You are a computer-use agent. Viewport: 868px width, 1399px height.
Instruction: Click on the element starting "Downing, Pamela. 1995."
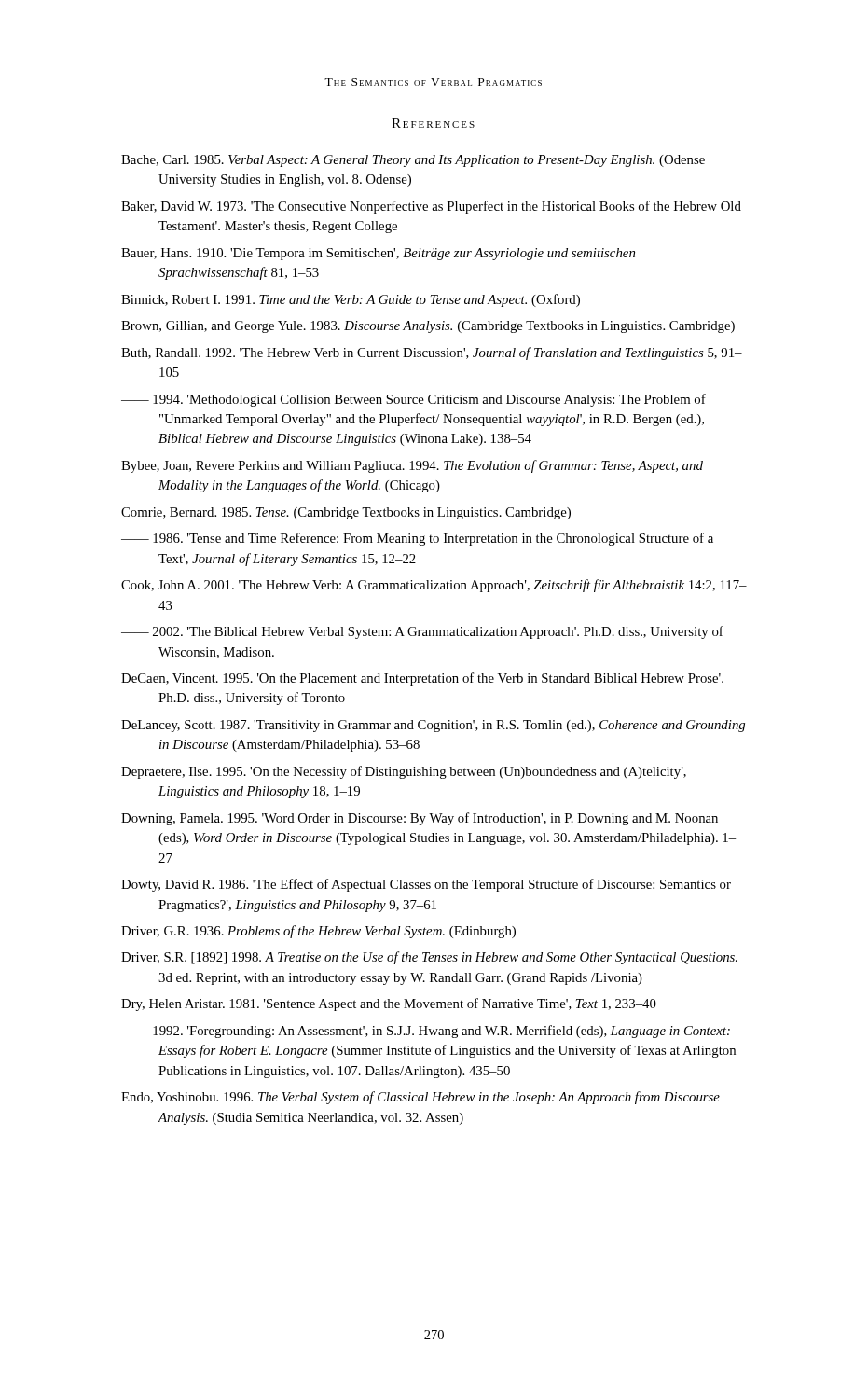point(428,838)
